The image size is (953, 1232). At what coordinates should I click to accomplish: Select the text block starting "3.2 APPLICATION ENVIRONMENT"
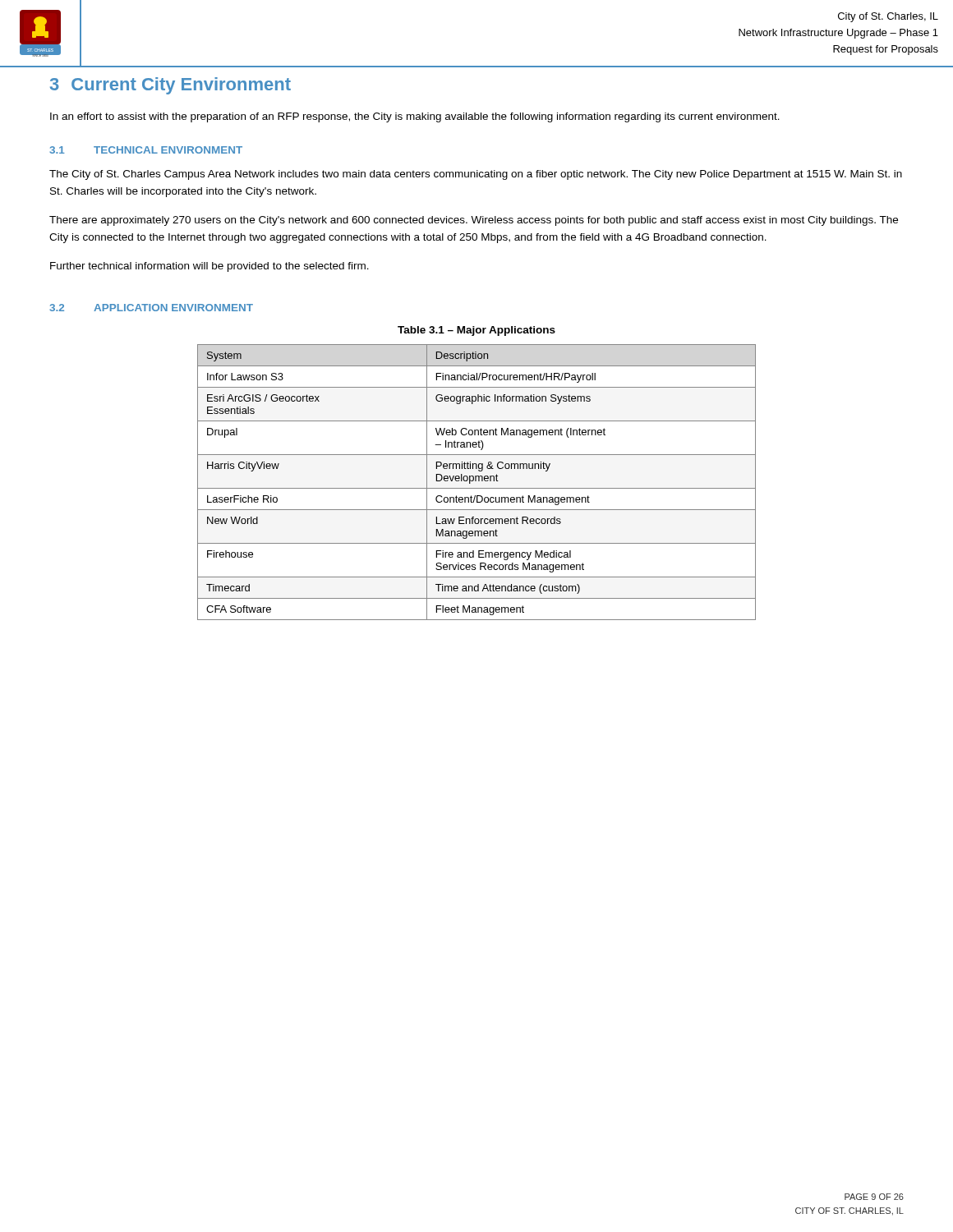tap(151, 307)
